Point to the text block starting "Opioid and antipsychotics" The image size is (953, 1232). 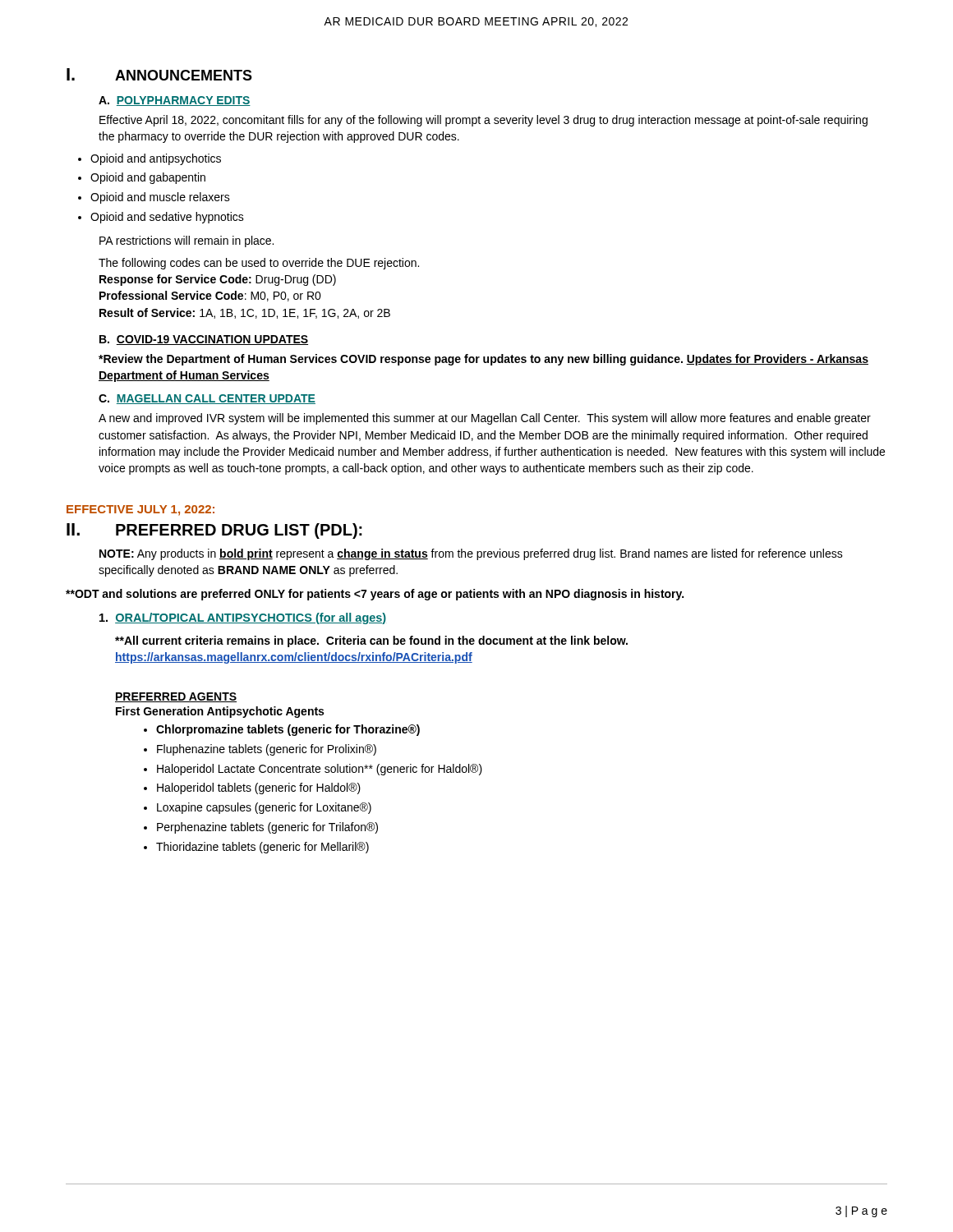click(x=156, y=158)
